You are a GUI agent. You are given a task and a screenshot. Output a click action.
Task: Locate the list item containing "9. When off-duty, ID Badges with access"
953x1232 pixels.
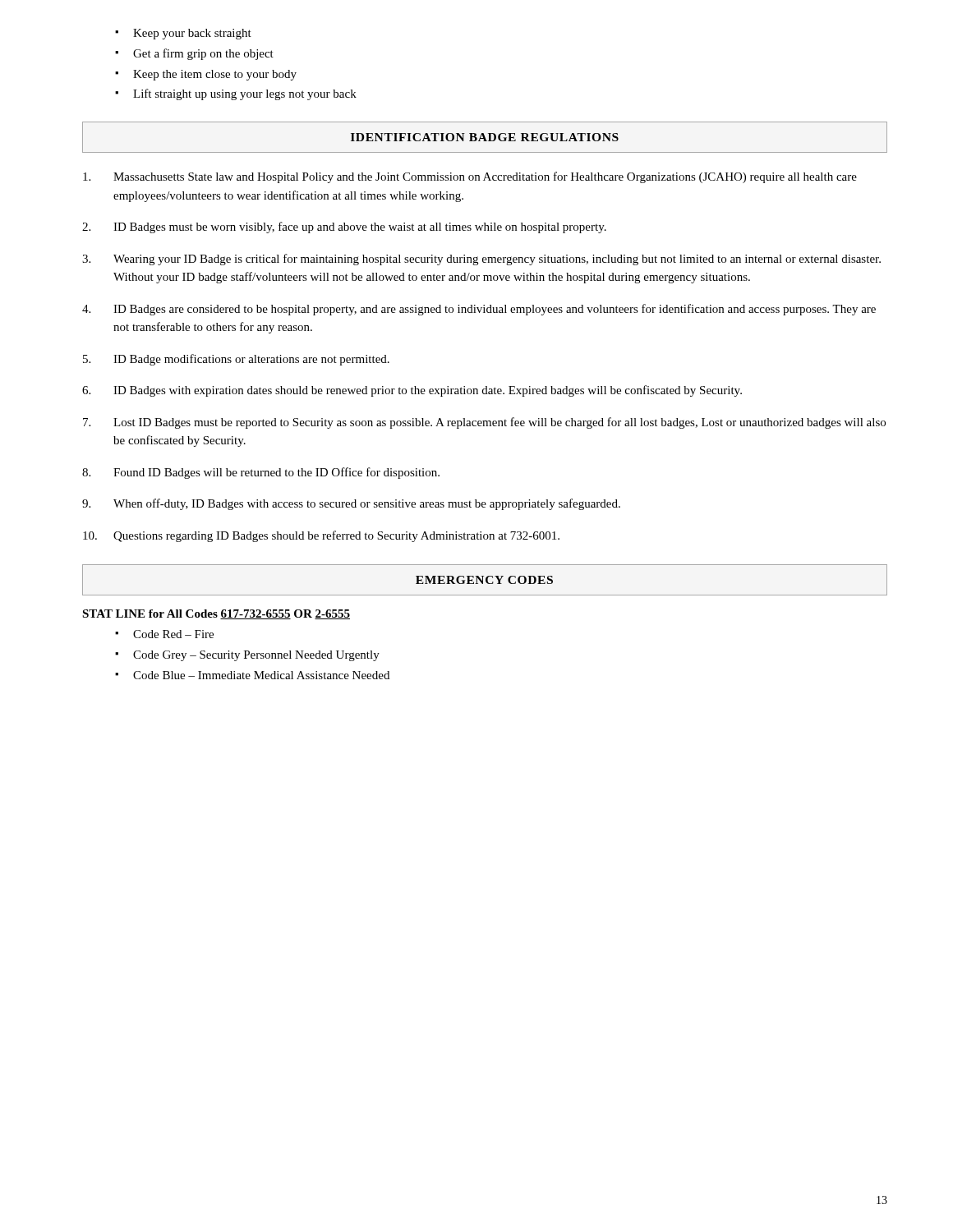[485, 504]
